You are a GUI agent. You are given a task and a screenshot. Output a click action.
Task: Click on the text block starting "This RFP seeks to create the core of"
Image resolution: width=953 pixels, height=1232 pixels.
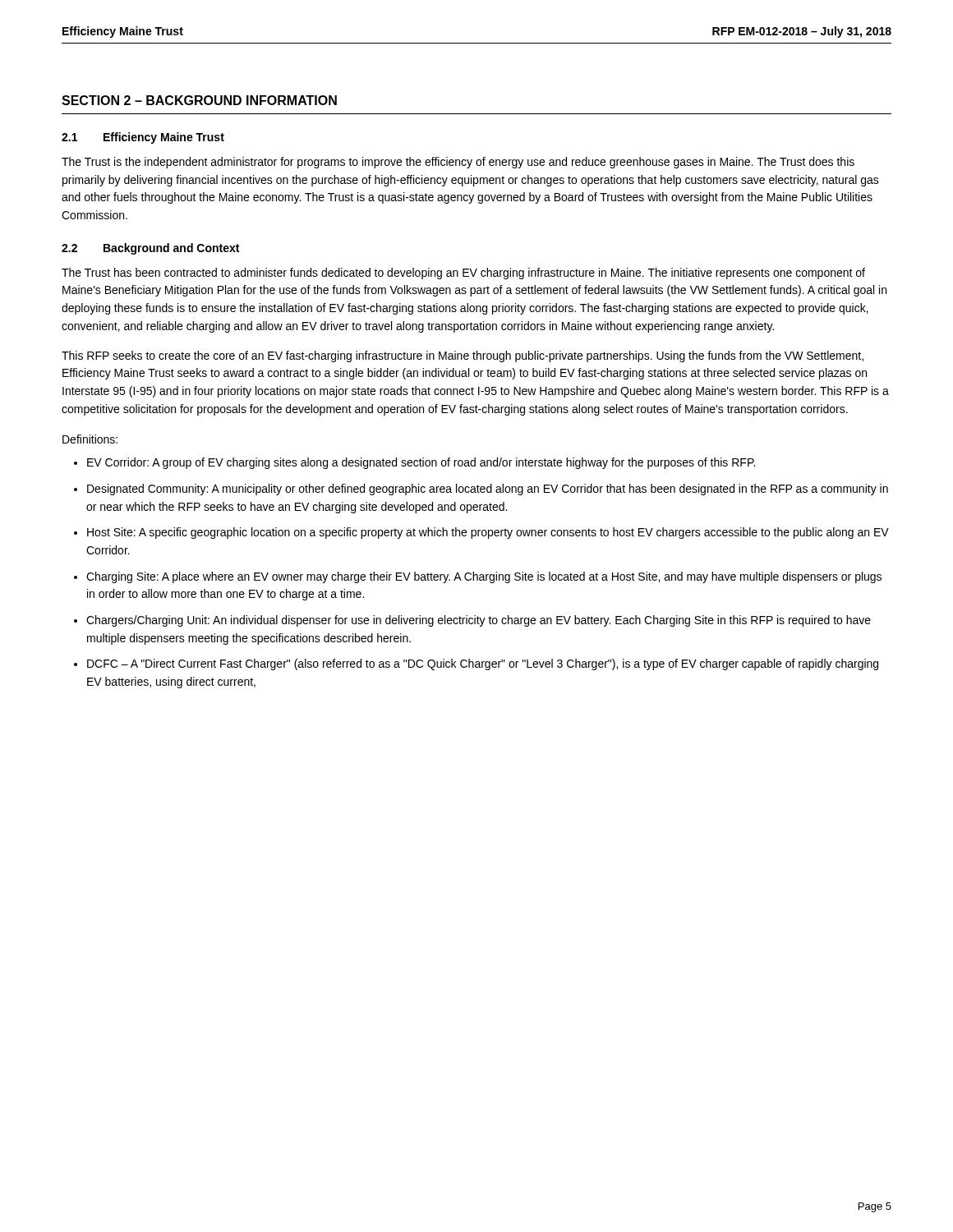tap(475, 382)
